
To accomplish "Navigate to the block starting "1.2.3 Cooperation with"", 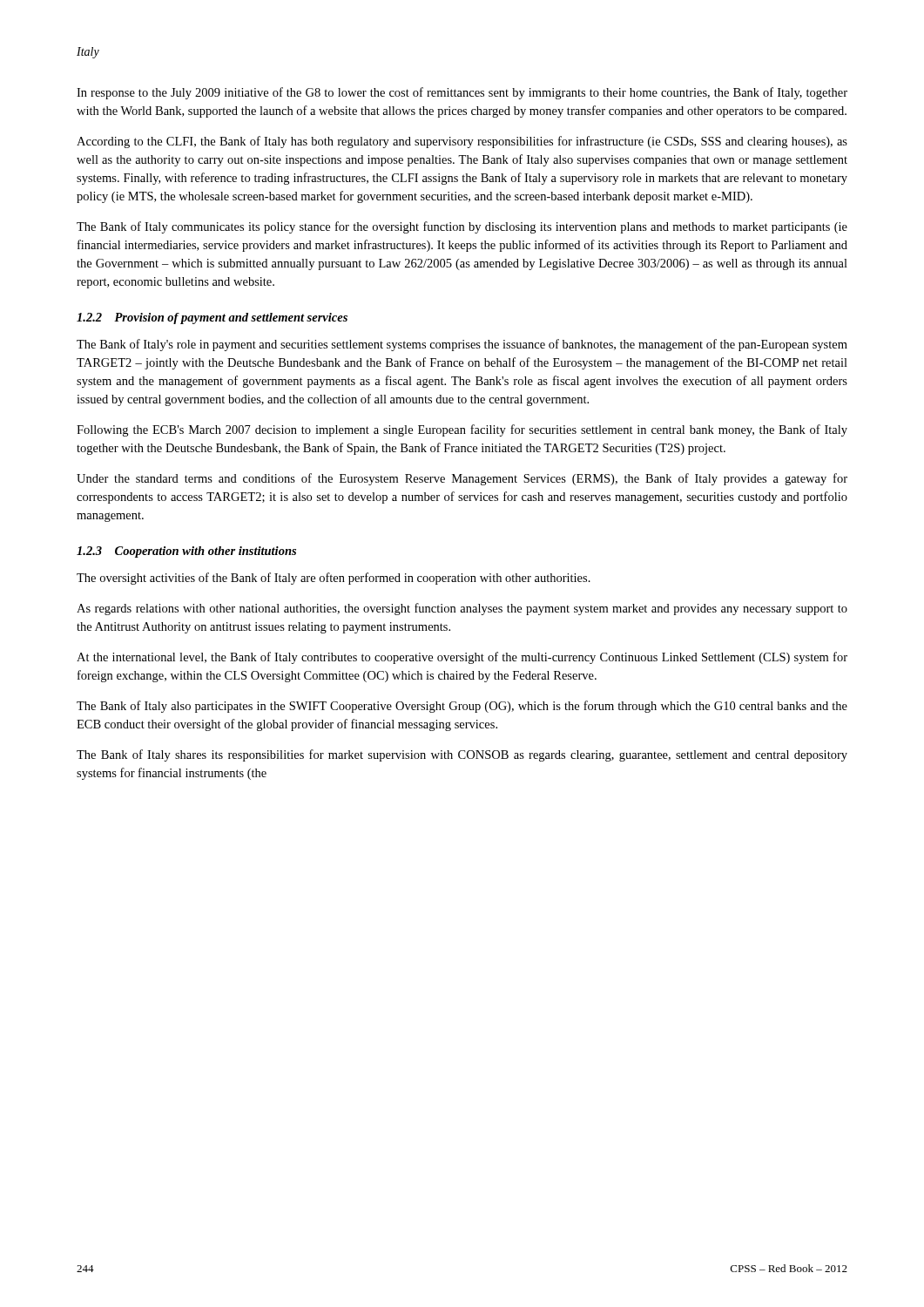I will coord(187,551).
